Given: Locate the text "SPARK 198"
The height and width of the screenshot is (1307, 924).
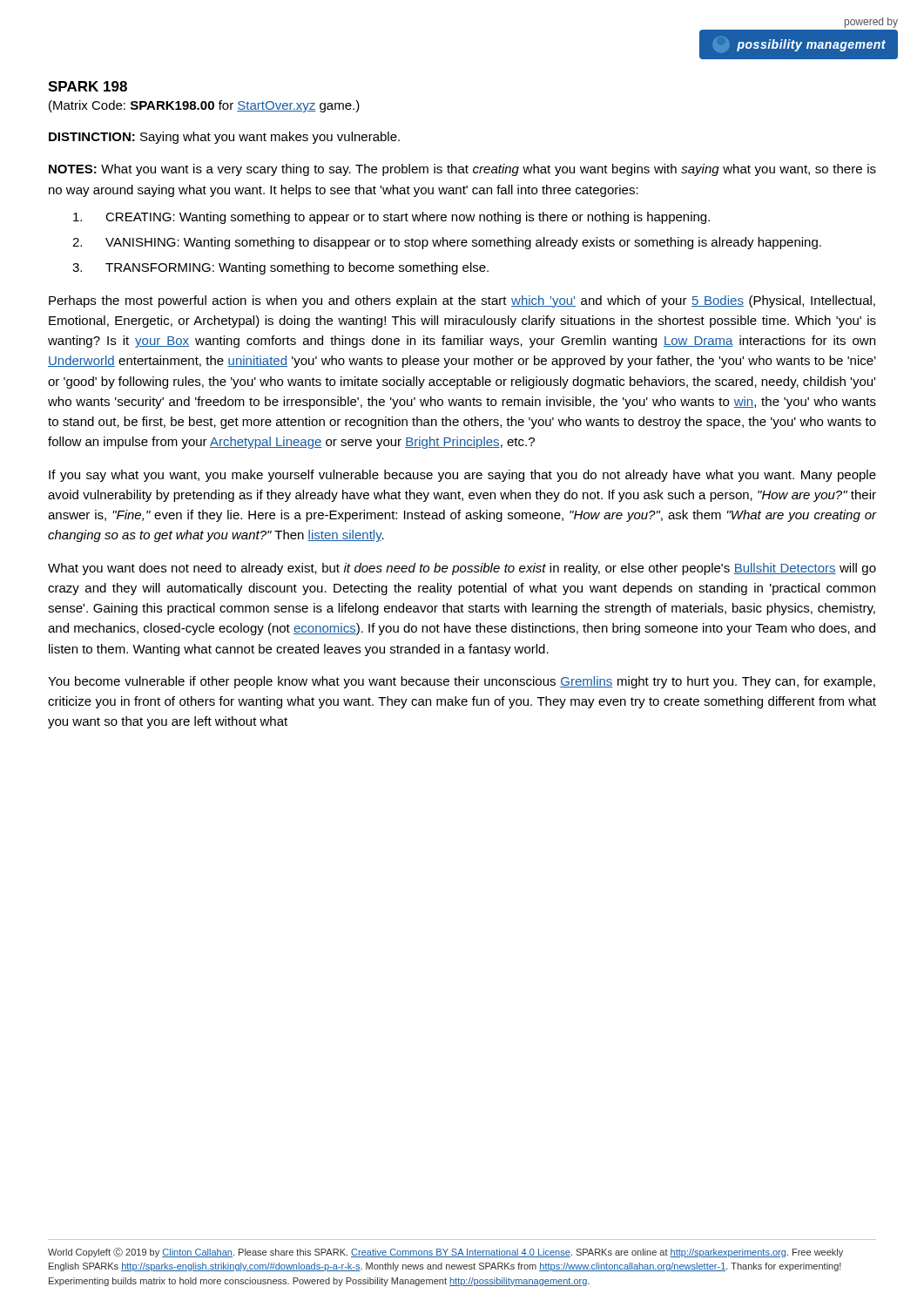Looking at the screenshot, I should (88, 86).
